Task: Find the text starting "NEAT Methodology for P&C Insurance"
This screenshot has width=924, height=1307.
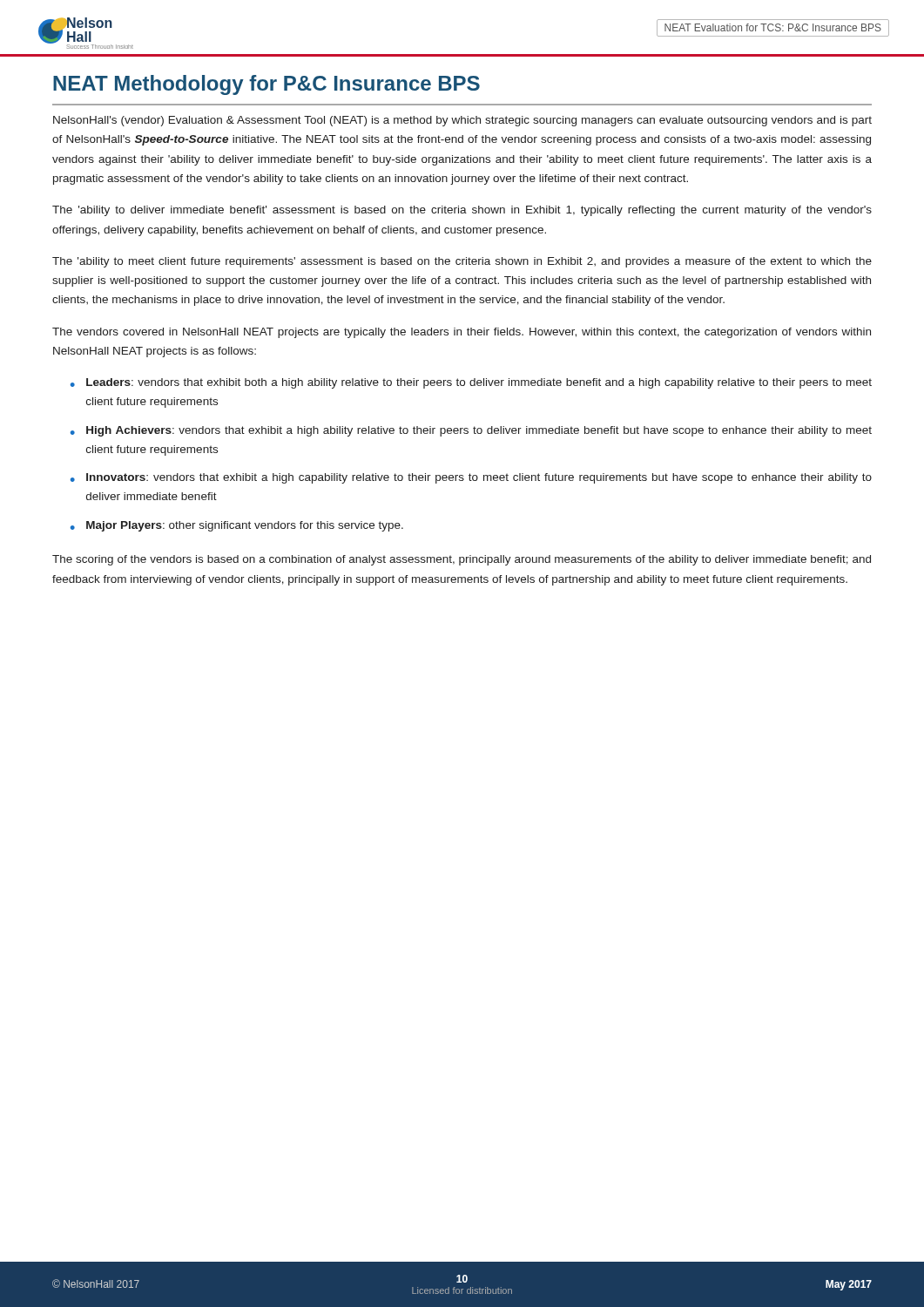Action: click(x=266, y=83)
